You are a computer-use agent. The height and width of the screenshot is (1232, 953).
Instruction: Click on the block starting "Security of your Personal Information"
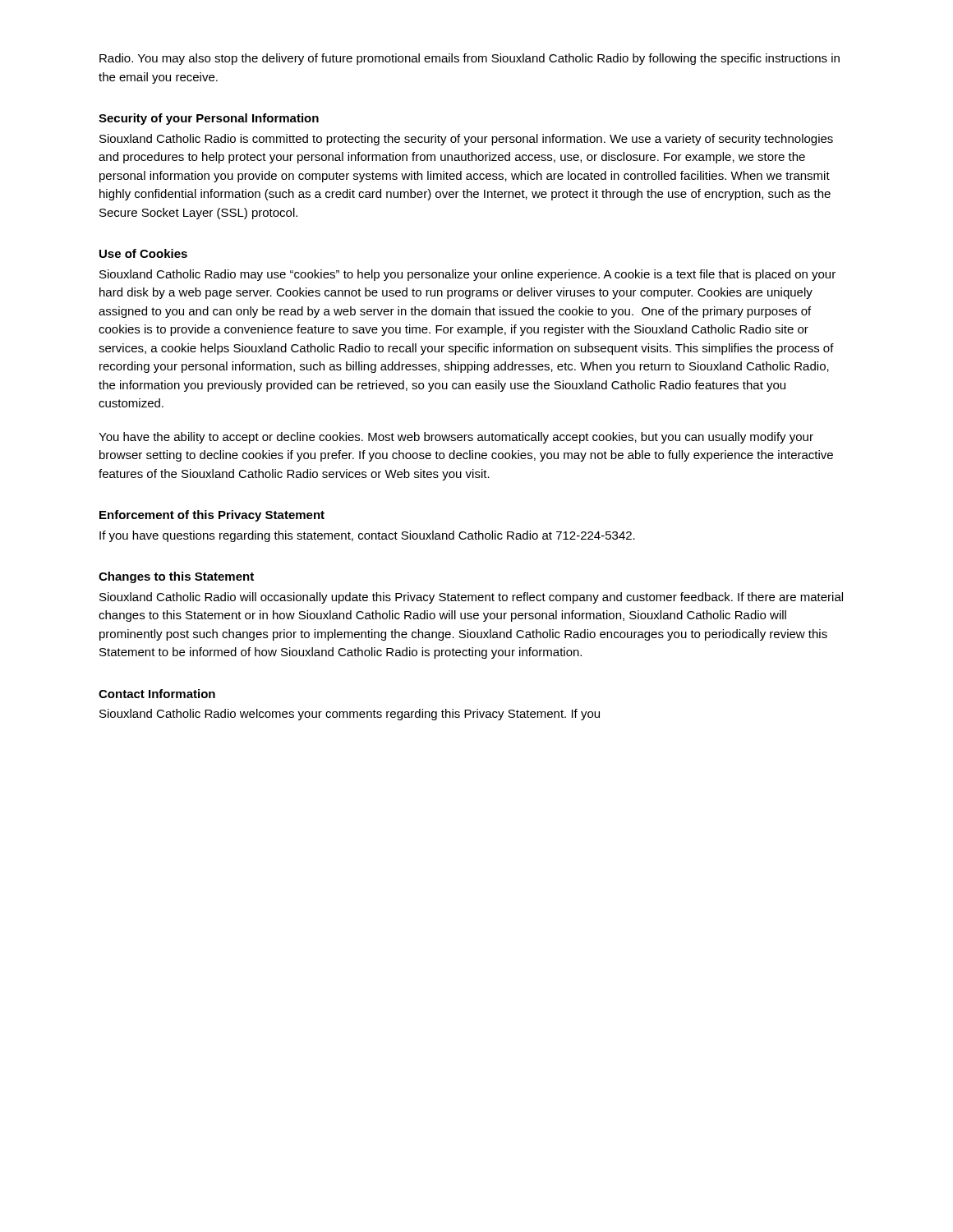209,118
